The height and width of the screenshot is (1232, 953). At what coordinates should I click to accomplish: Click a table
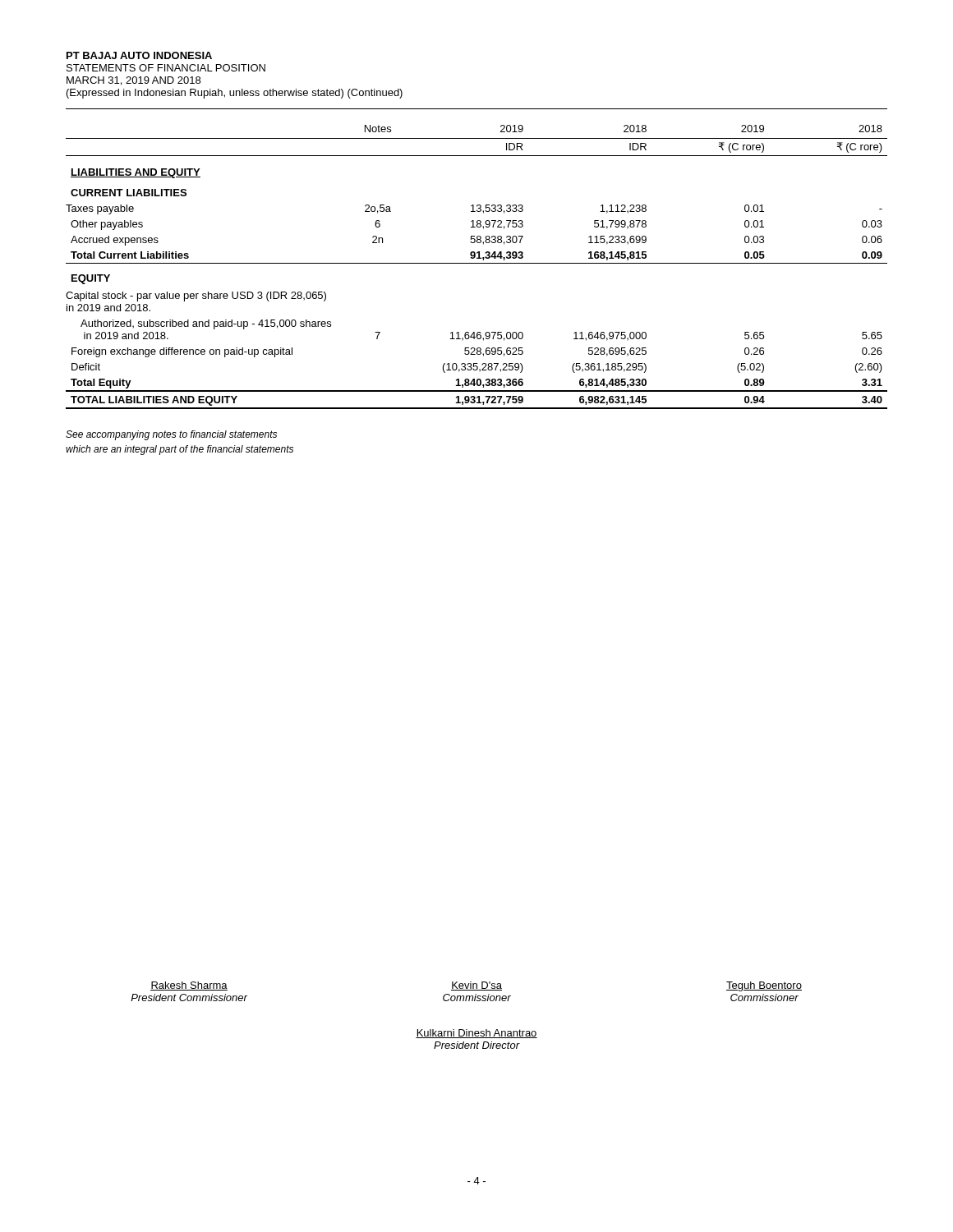point(476,265)
